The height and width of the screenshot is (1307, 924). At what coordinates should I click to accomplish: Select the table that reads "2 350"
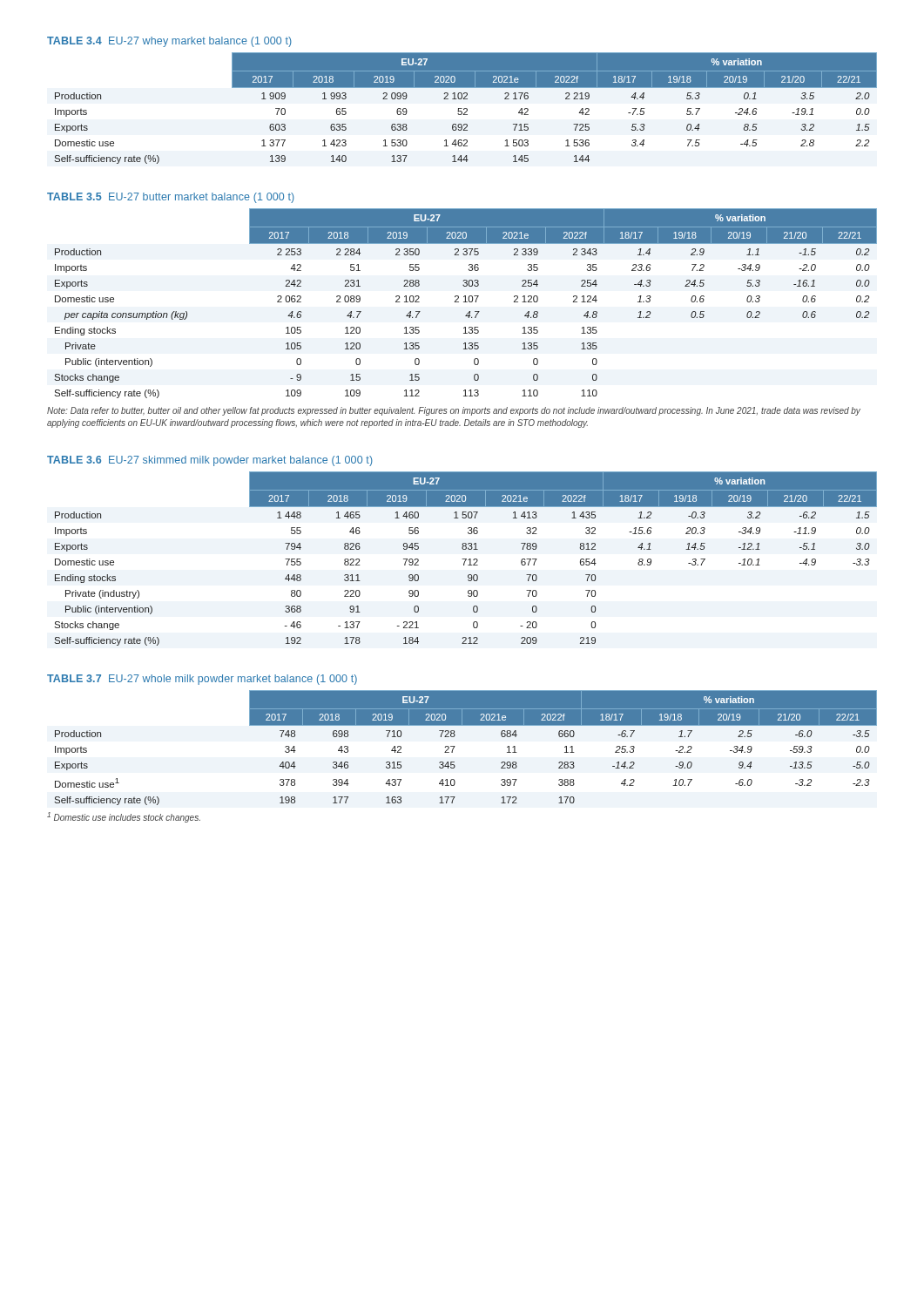[462, 305]
